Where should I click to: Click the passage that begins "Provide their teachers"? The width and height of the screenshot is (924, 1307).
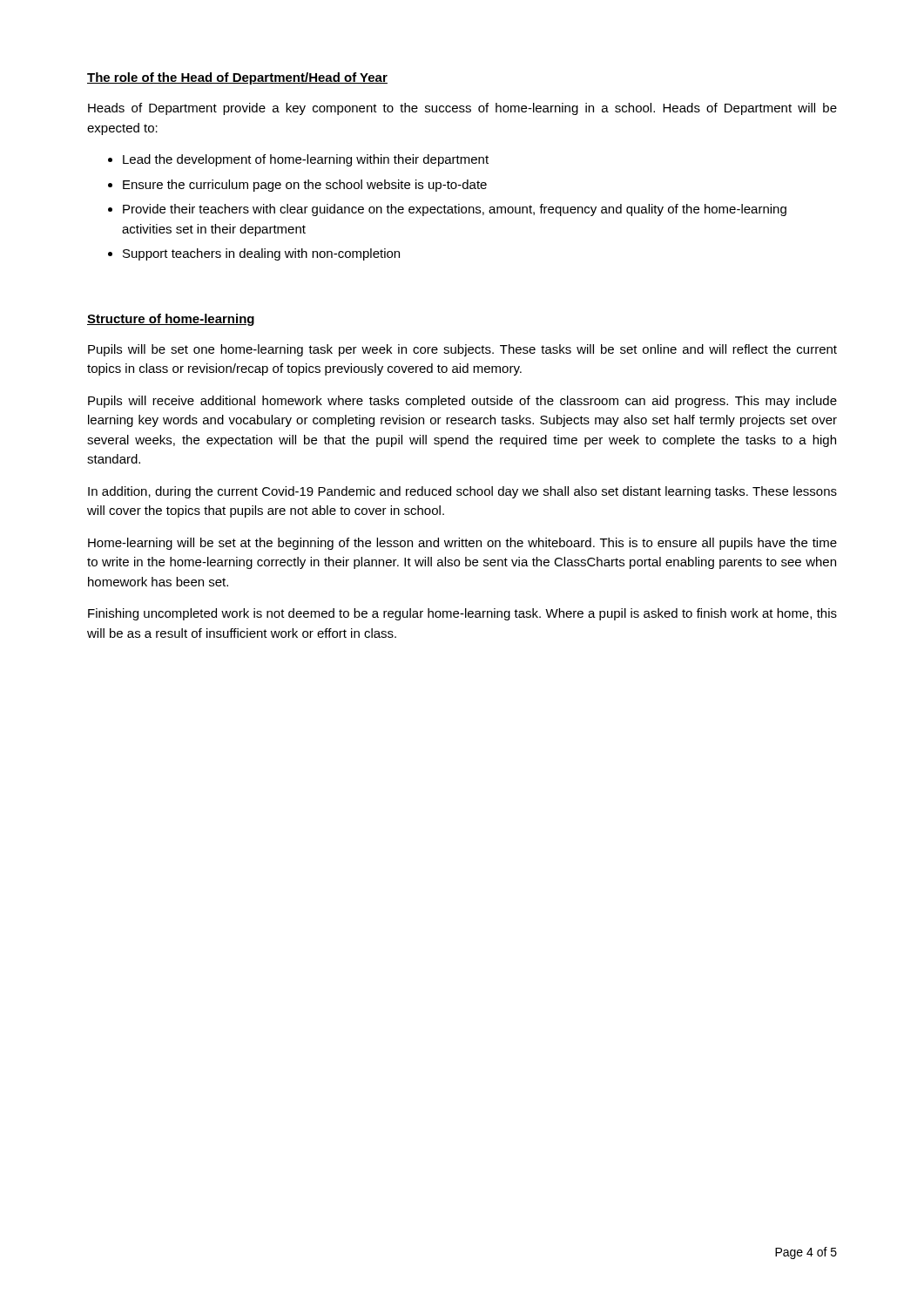point(455,218)
